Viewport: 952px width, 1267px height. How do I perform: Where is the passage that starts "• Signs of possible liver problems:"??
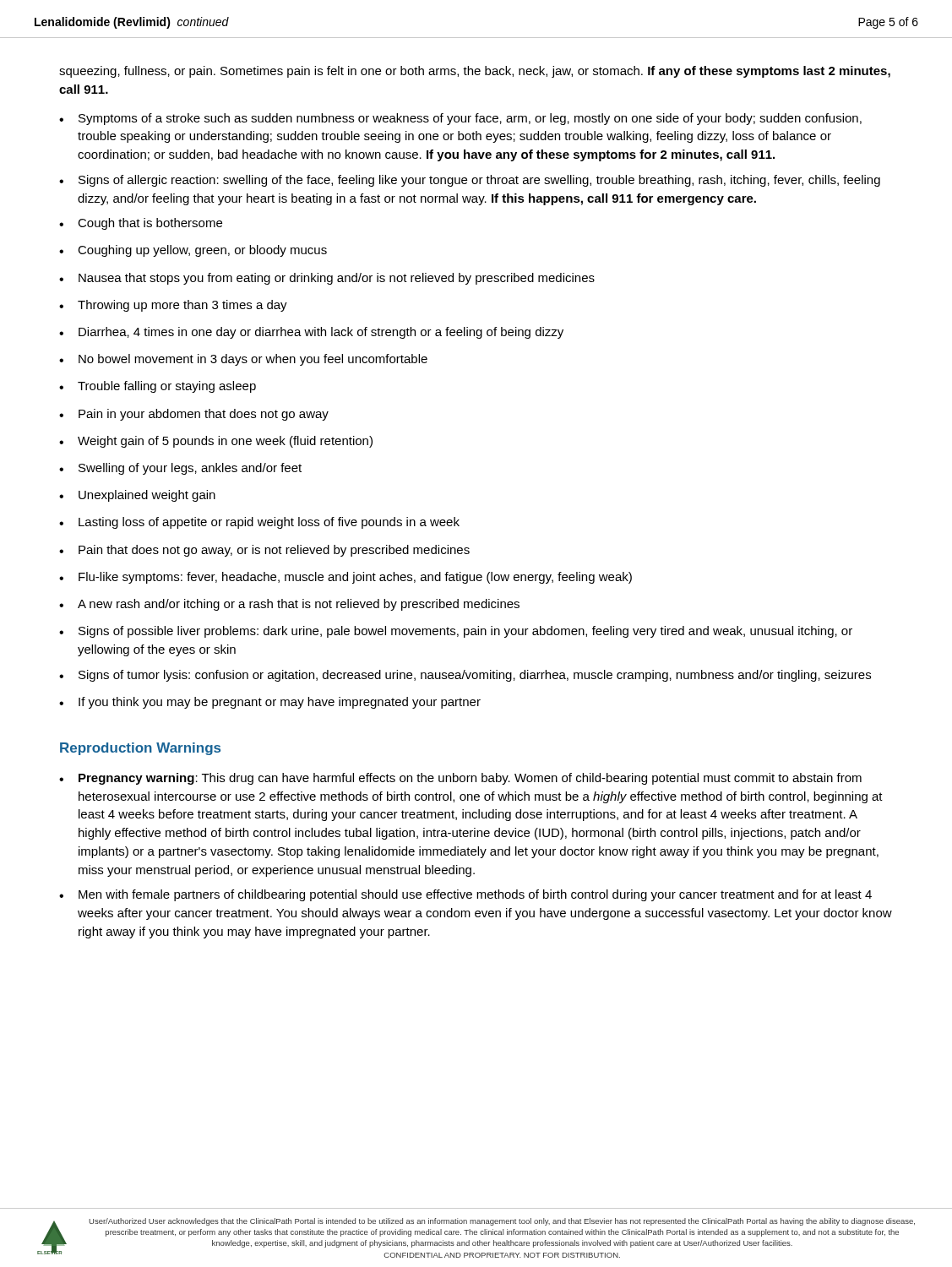pos(476,640)
